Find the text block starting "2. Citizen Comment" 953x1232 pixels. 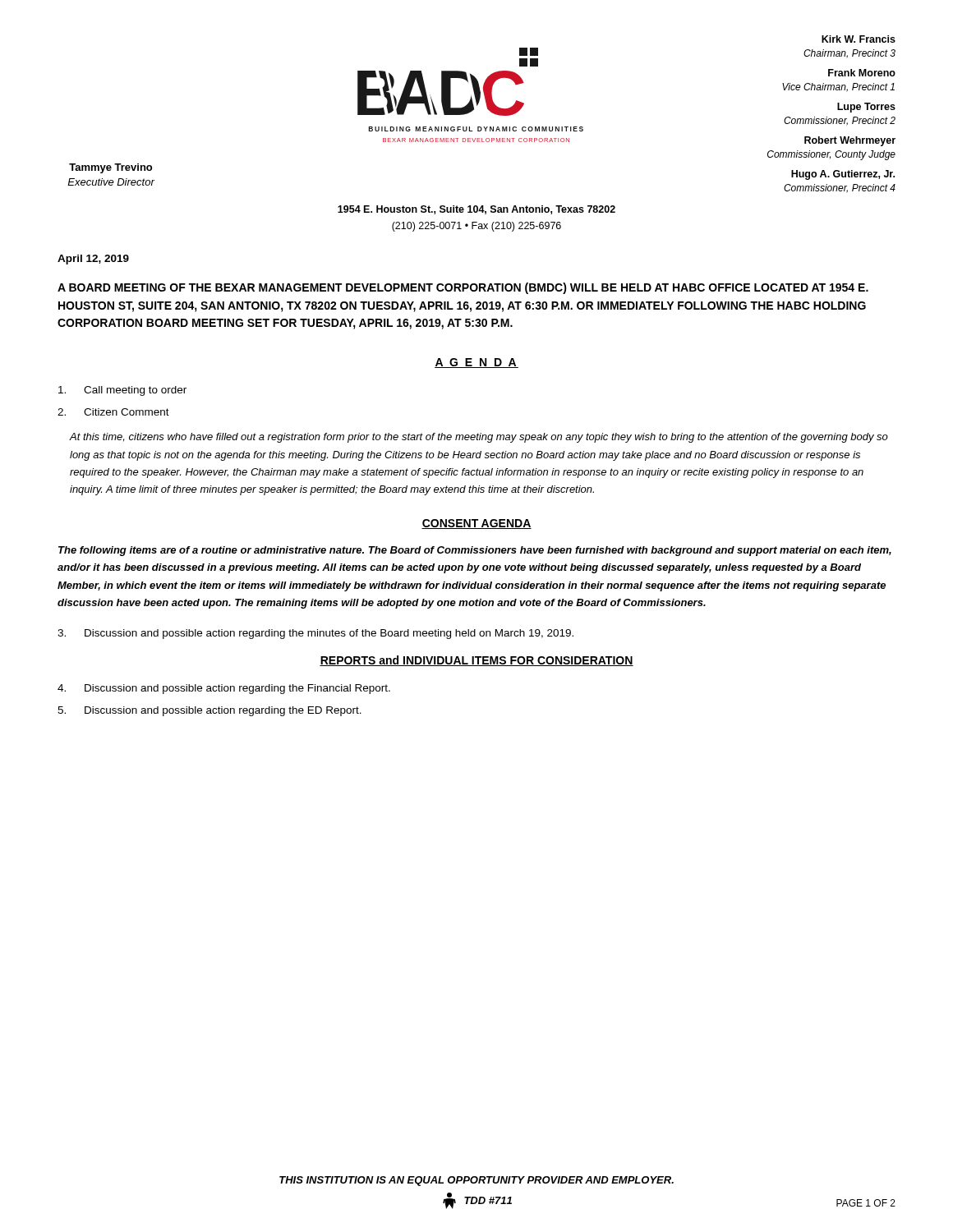(113, 412)
